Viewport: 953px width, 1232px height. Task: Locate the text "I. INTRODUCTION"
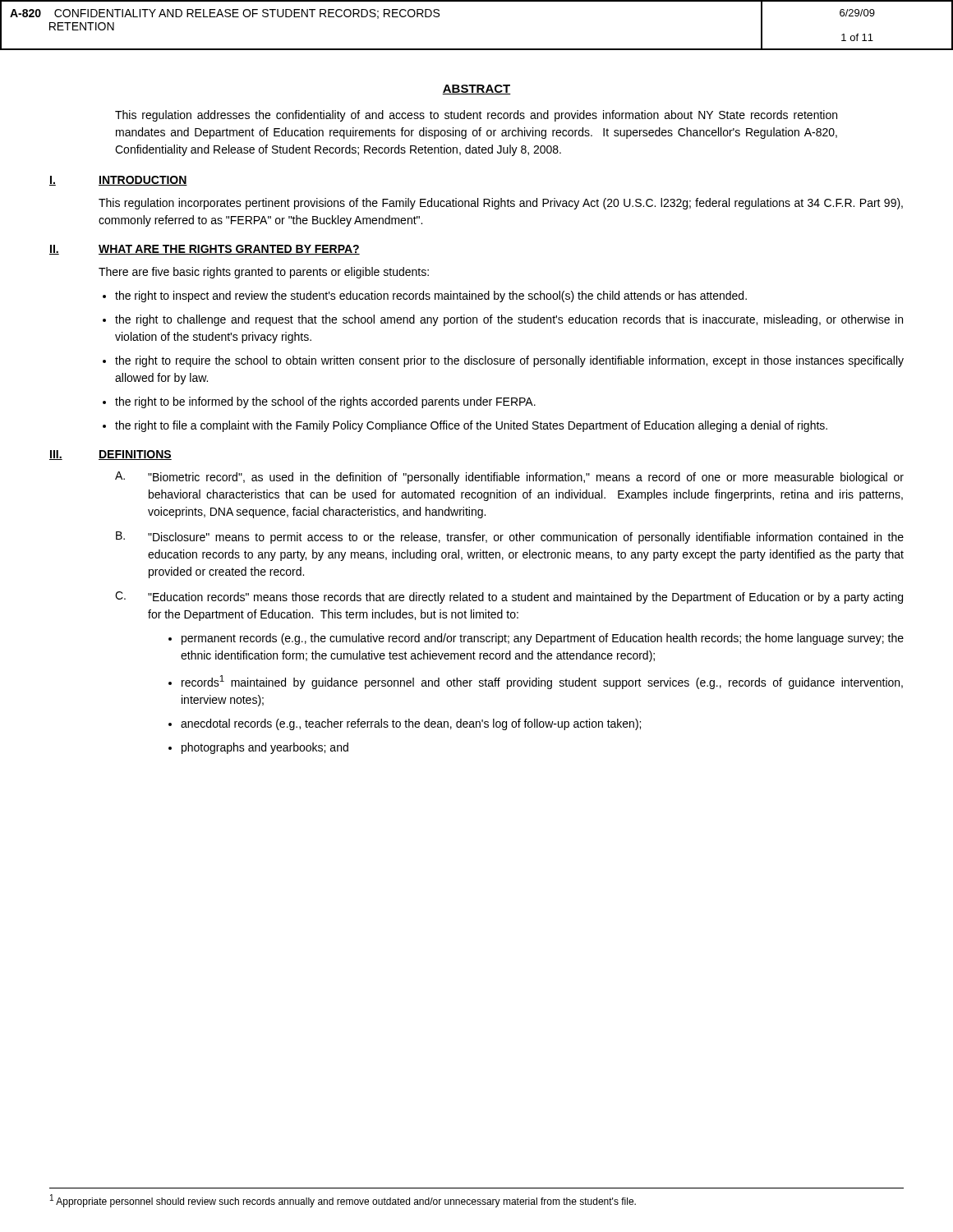[118, 180]
